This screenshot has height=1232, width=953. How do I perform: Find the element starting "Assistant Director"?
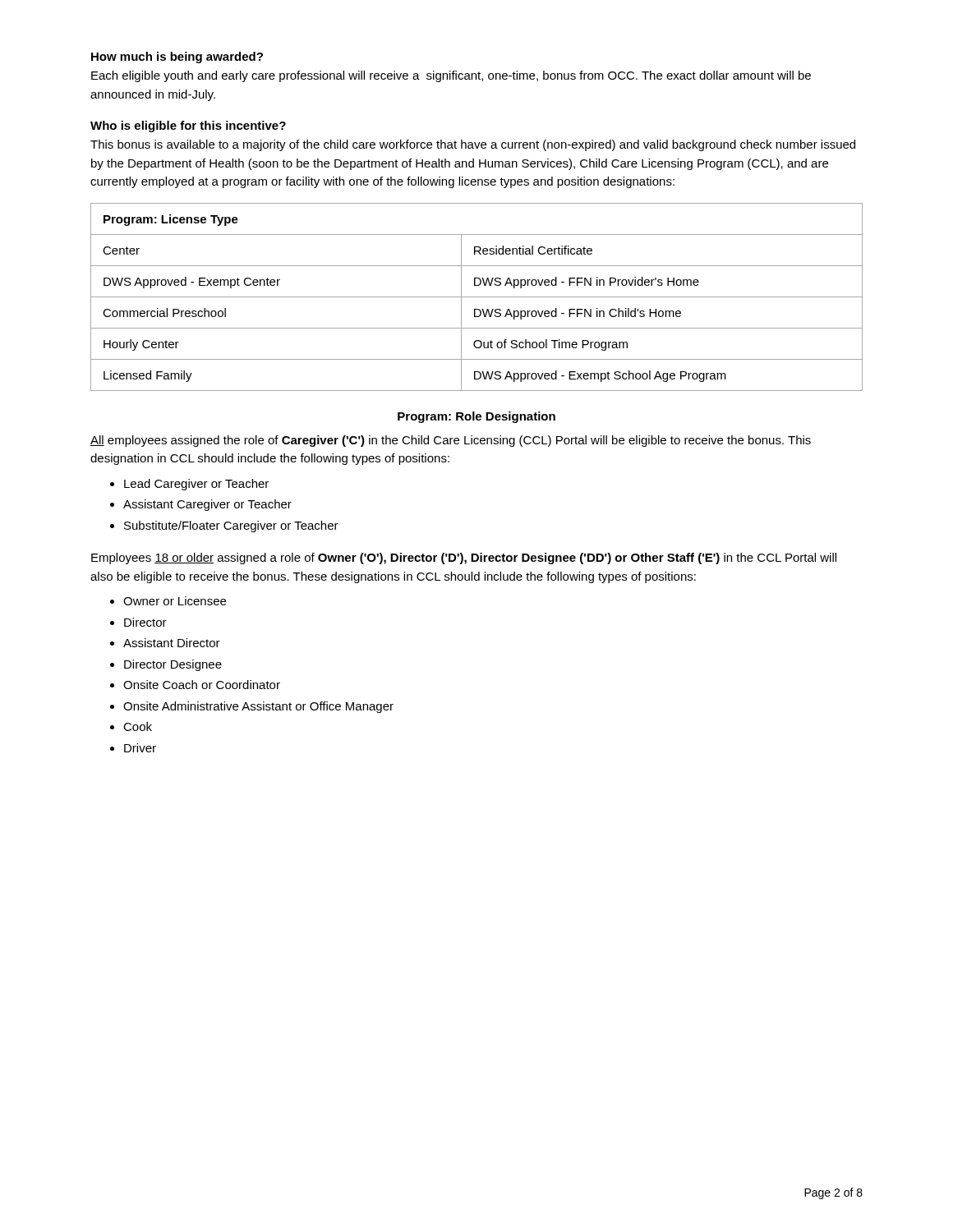click(171, 643)
